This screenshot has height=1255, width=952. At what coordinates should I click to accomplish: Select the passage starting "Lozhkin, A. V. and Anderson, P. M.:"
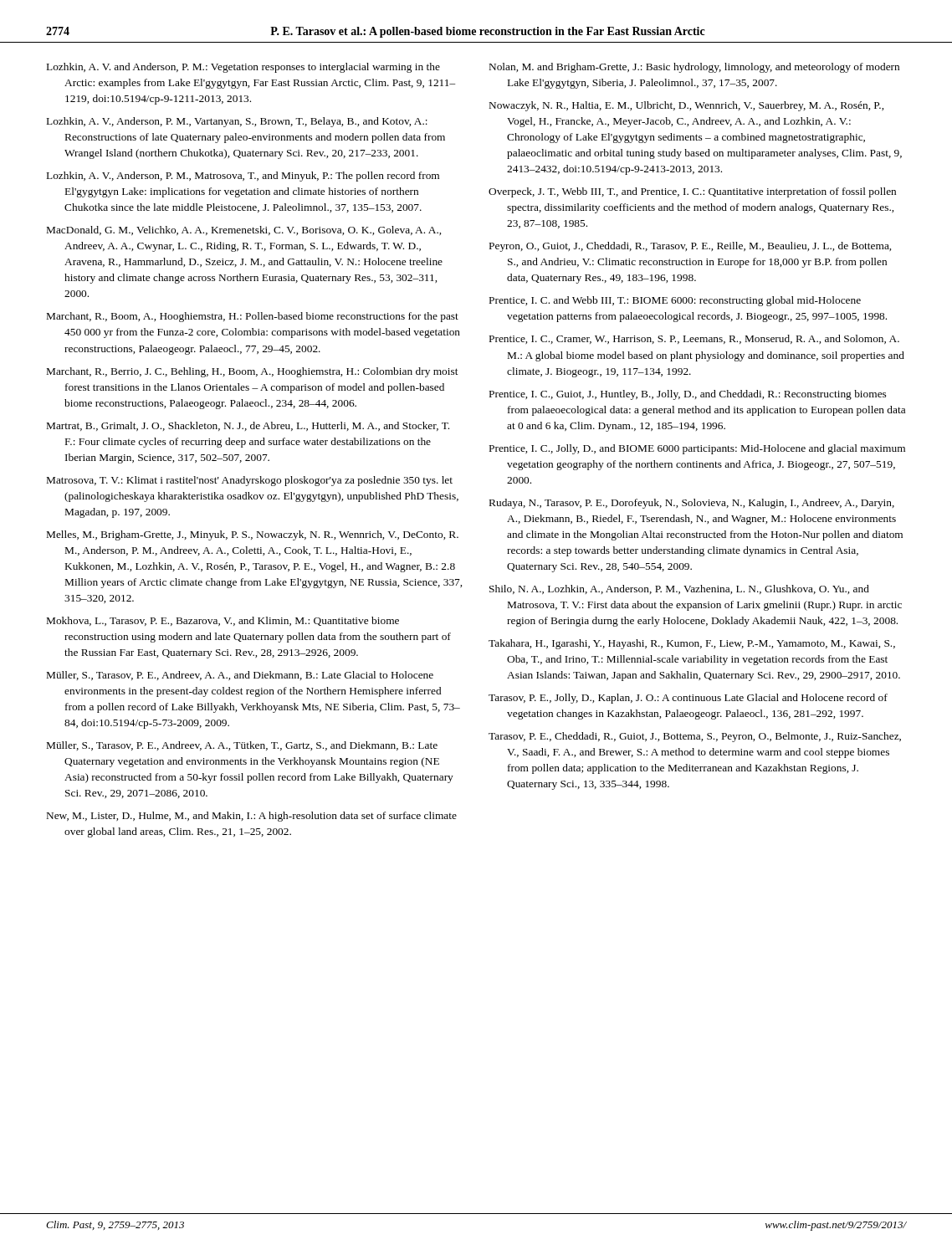click(x=251, y=82)
